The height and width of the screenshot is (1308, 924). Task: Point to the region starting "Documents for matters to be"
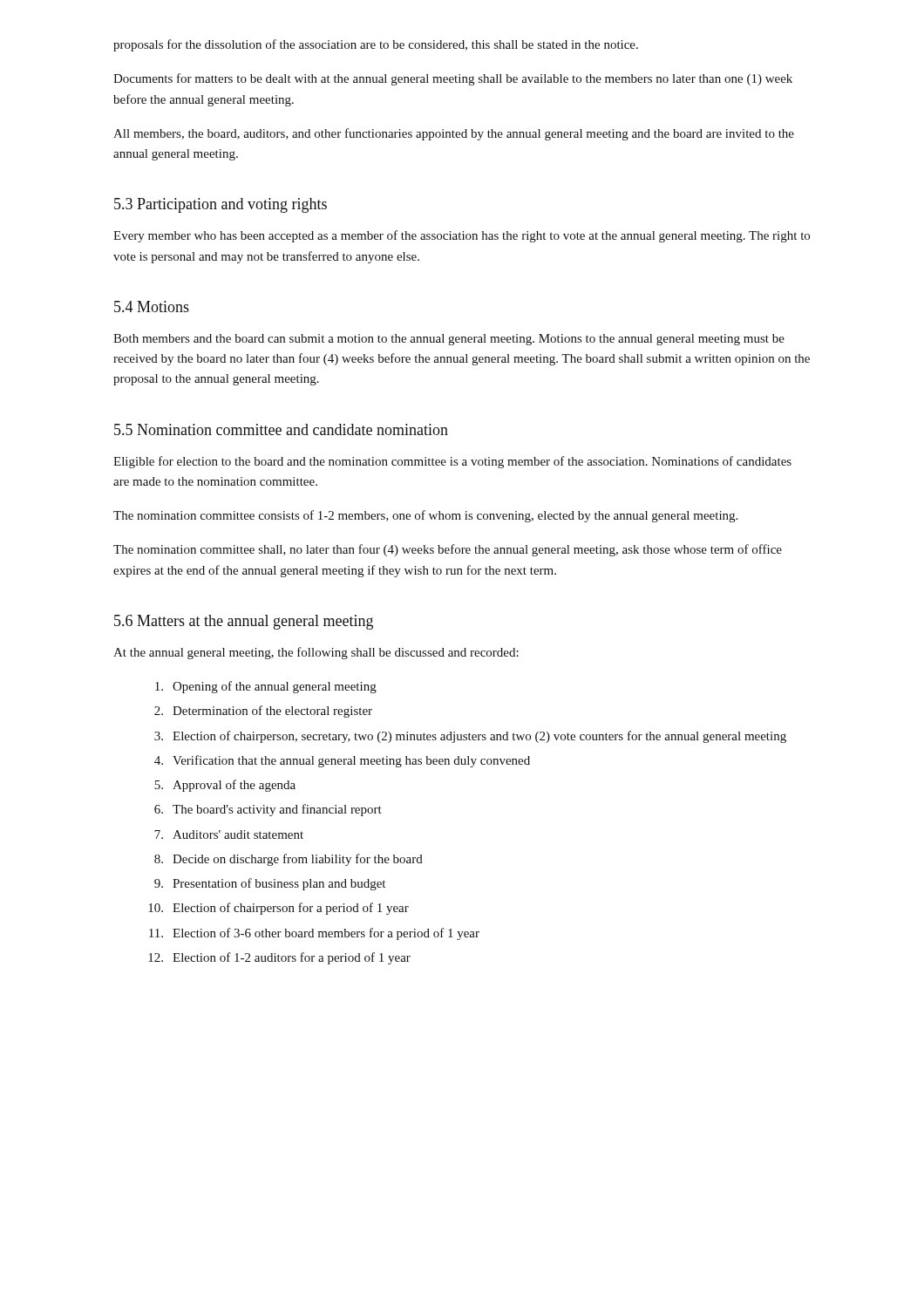click(453, 89)
